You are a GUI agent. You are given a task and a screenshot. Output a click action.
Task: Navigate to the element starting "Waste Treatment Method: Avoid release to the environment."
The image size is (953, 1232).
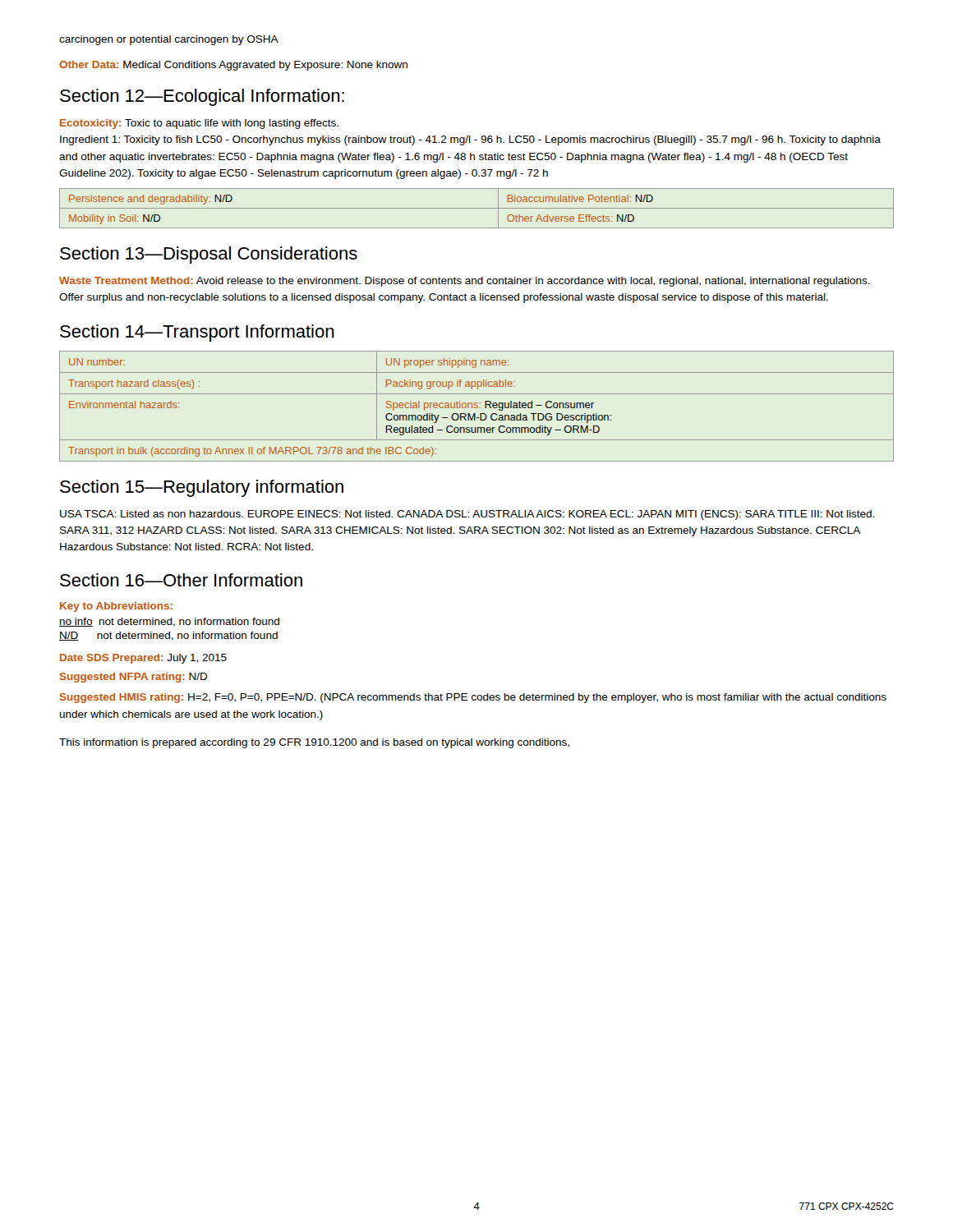[465, 289]
